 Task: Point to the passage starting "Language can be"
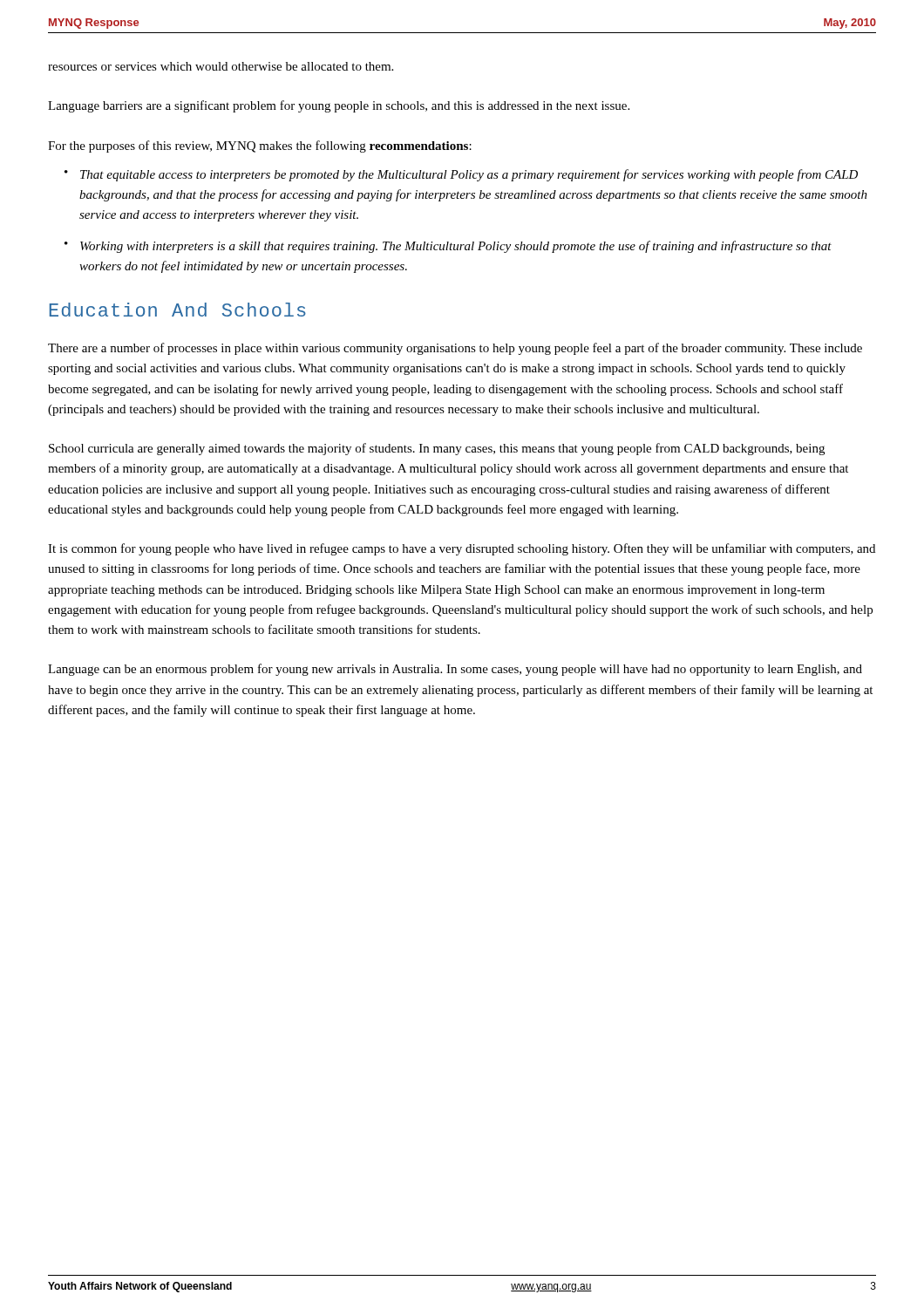tap(460, 689)
